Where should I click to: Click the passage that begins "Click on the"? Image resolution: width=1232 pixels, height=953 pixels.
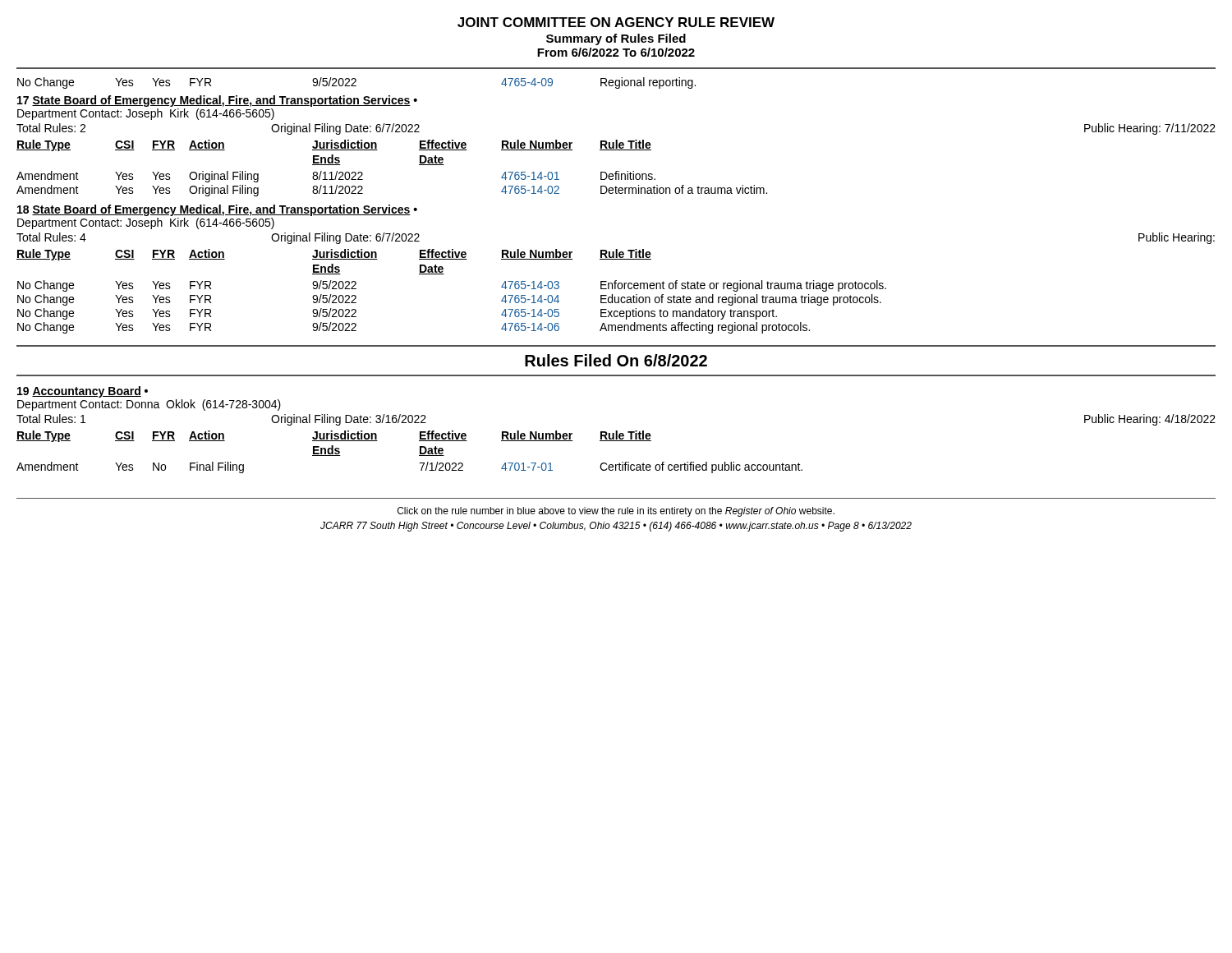click(x=616, y=511)
